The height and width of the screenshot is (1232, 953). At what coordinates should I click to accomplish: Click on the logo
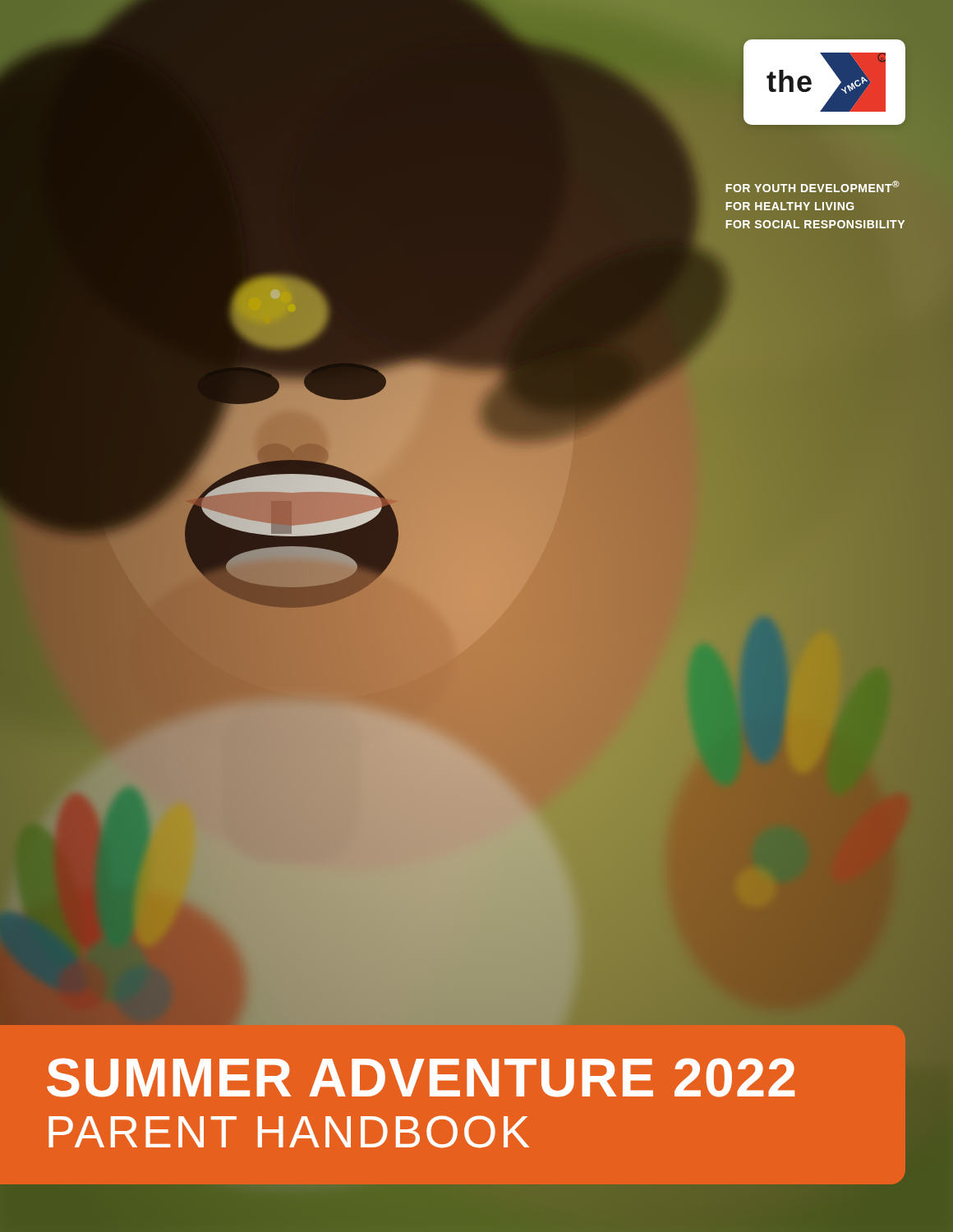click(824, 88)
